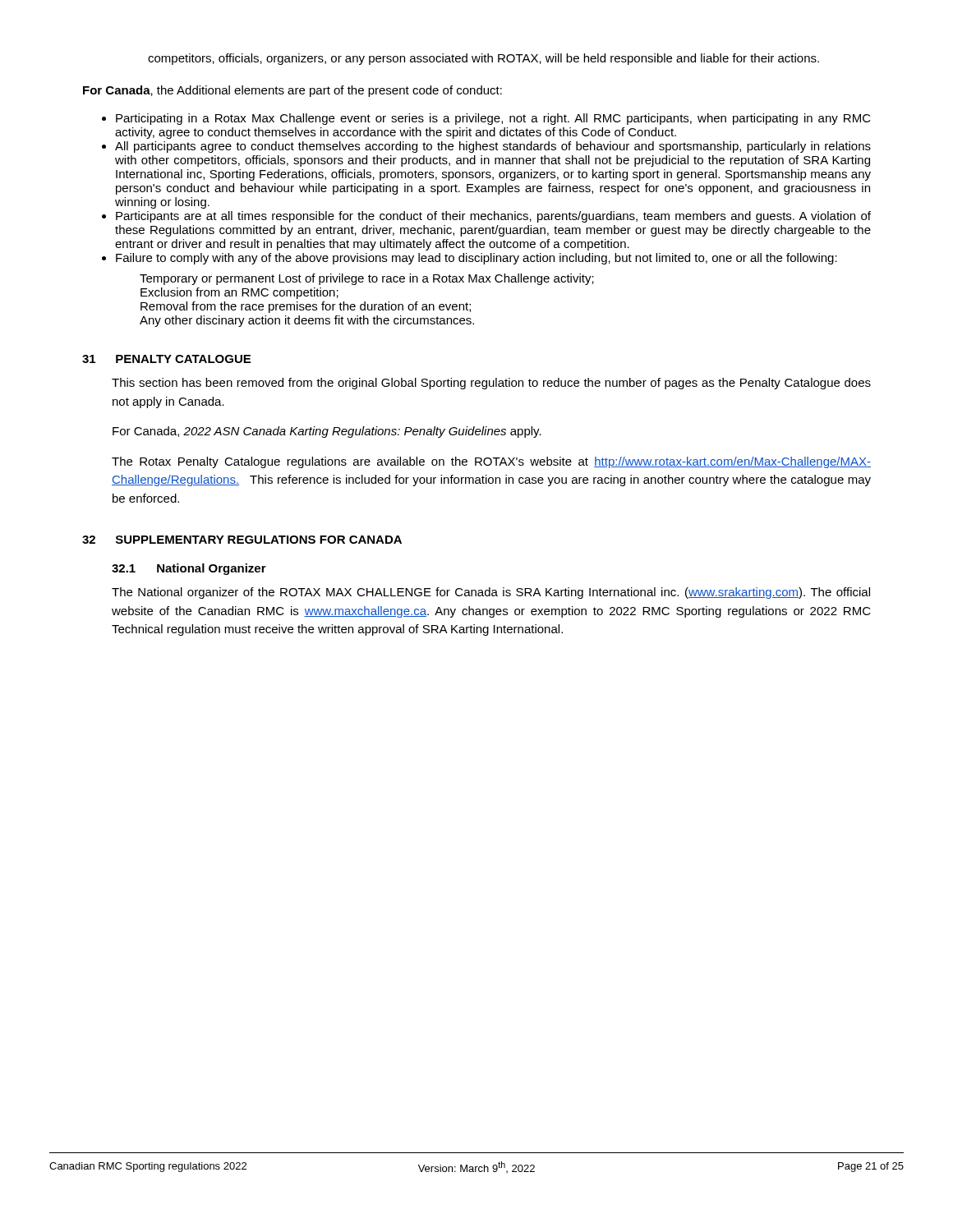Viewport: 953px width, 1232px height.
Task: Locate the region starting "Participating in a Rotax Max"
Action: [x=493, y=125]
